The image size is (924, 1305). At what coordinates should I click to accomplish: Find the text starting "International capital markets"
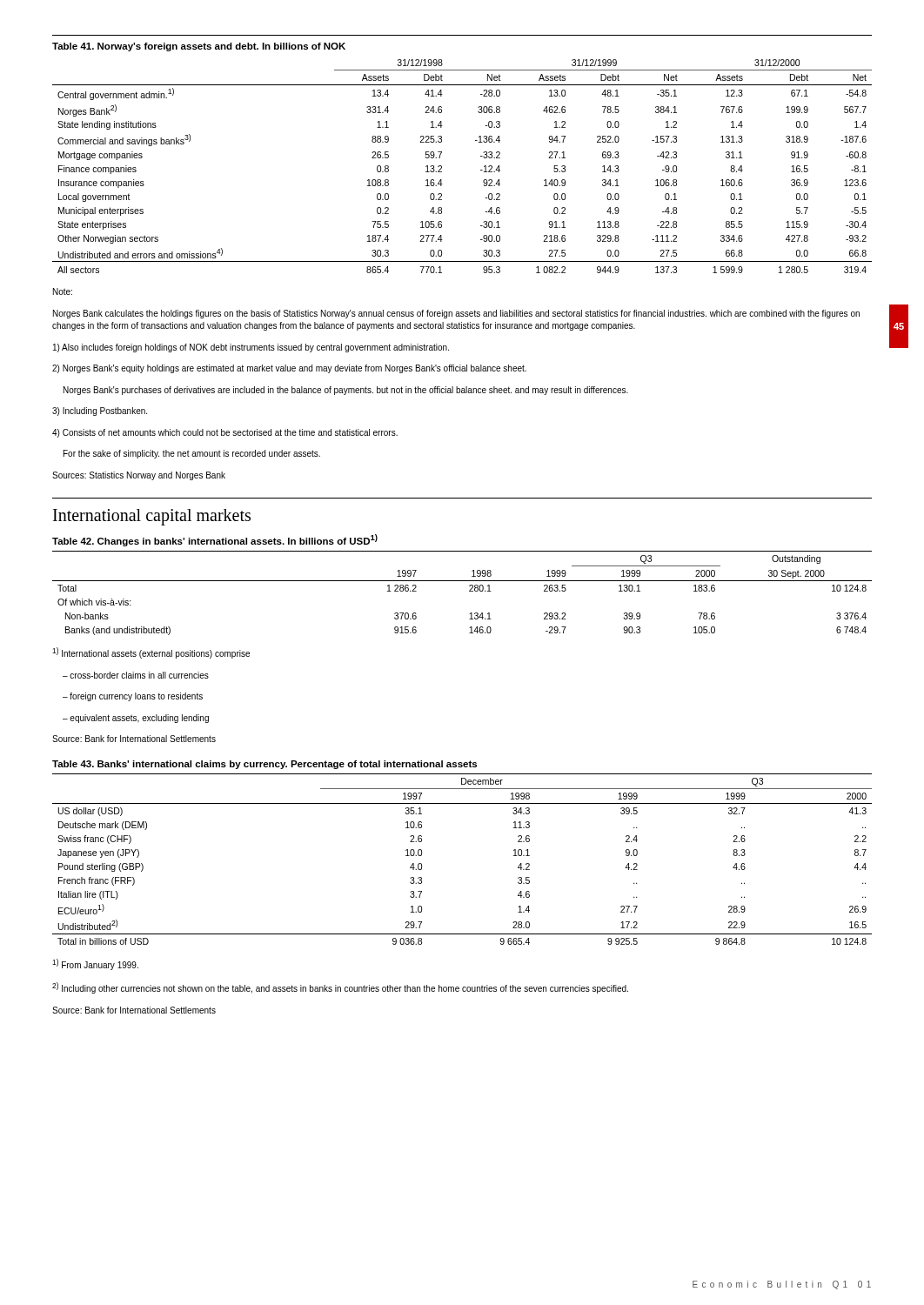(152, 515)
